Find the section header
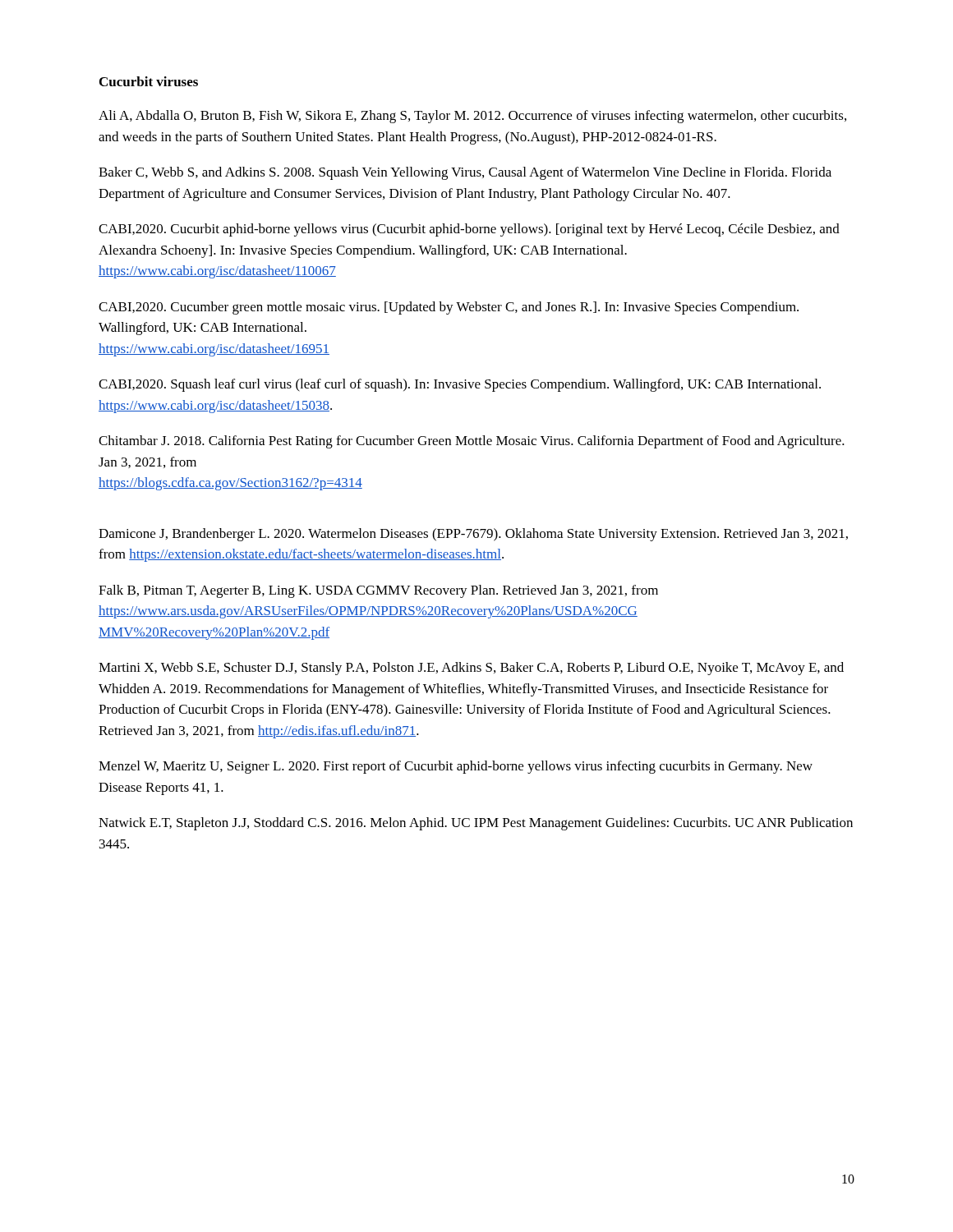 click(148, 82)
